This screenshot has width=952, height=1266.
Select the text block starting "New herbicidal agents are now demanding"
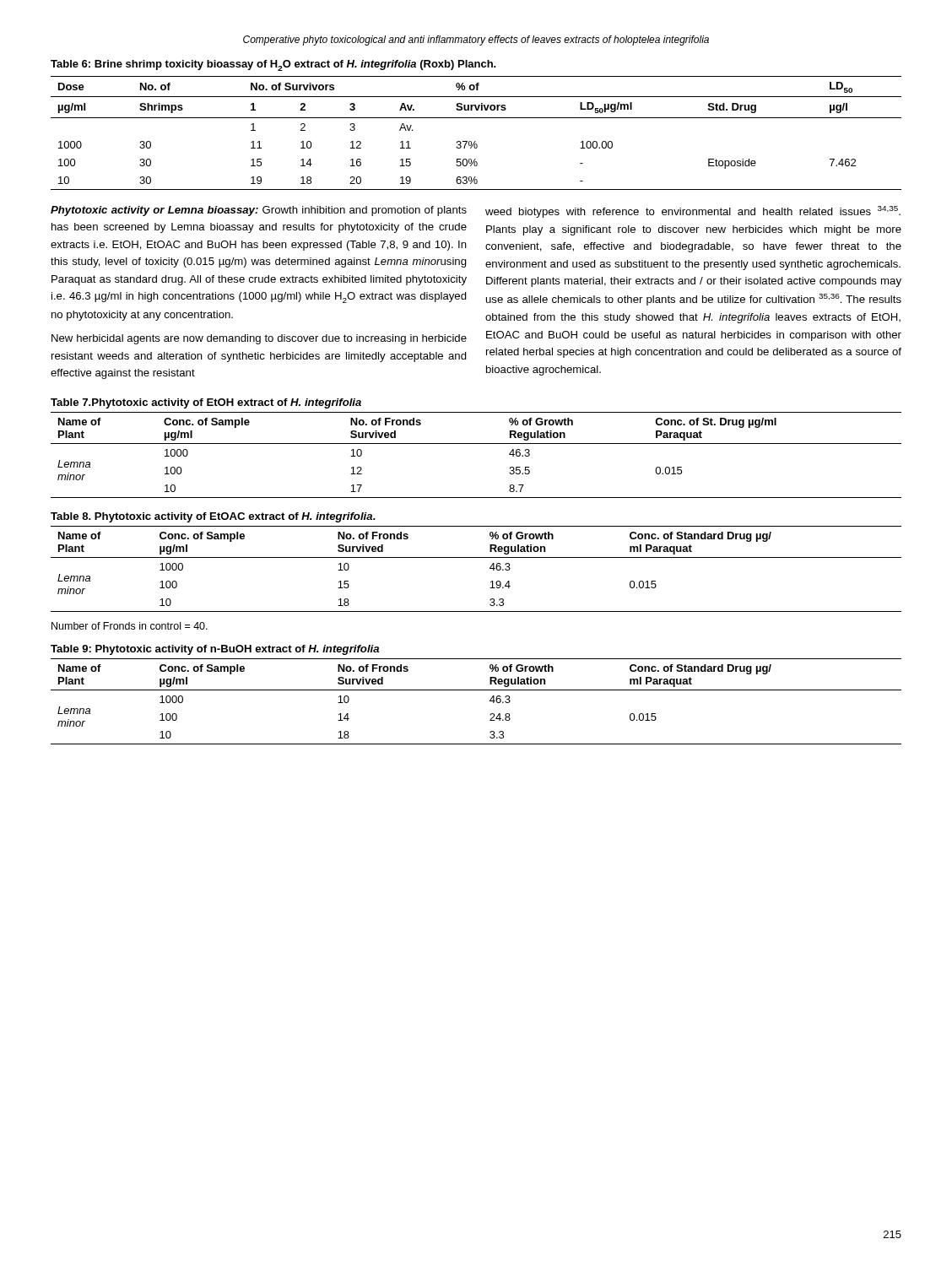coord(259,356)
